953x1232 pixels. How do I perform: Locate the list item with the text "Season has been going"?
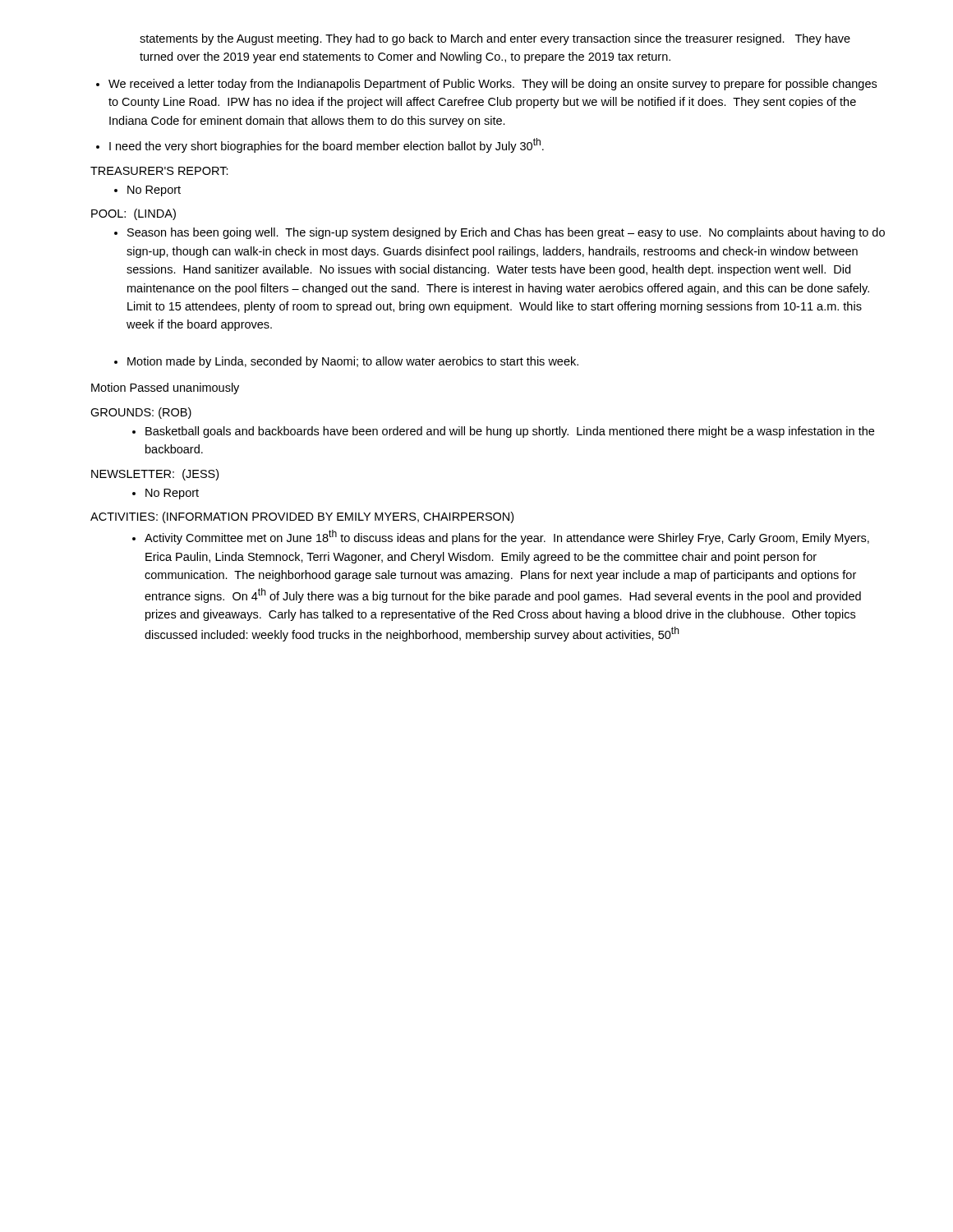[x=498, y=279]
